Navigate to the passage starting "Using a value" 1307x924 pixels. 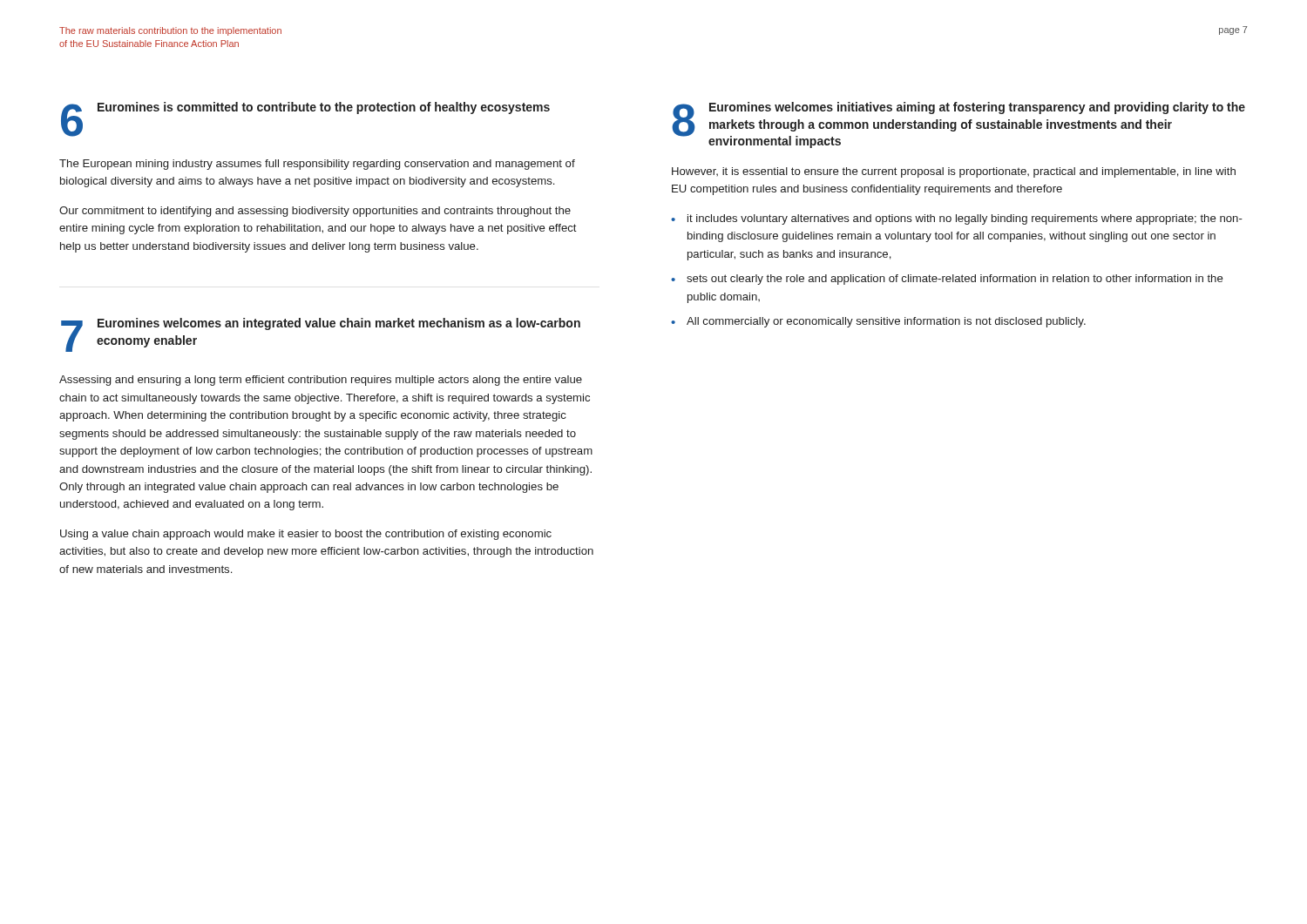coord(326,551)
